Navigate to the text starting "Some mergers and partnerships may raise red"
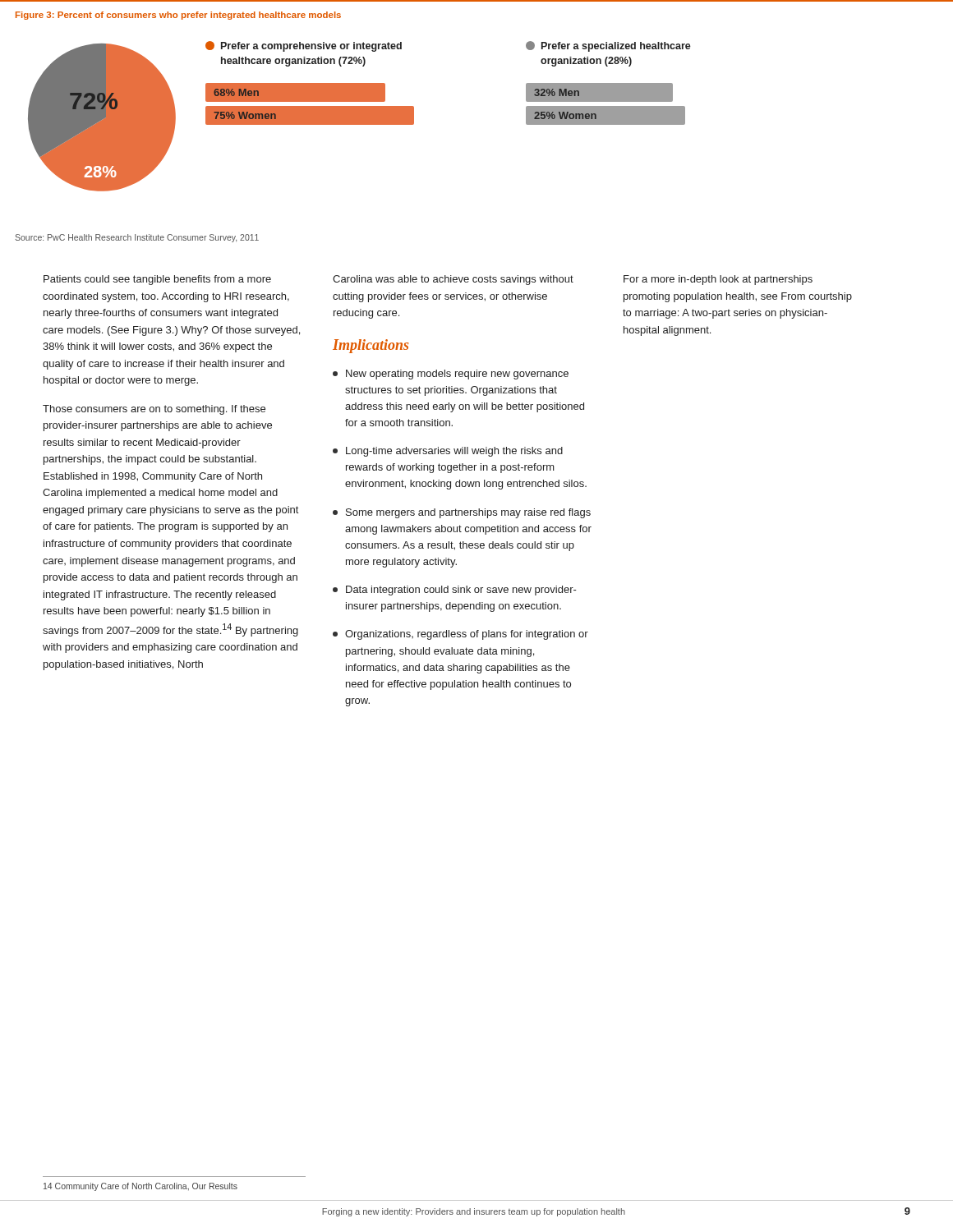Screen dimensions: 1232x953 [x=462, y=537]
